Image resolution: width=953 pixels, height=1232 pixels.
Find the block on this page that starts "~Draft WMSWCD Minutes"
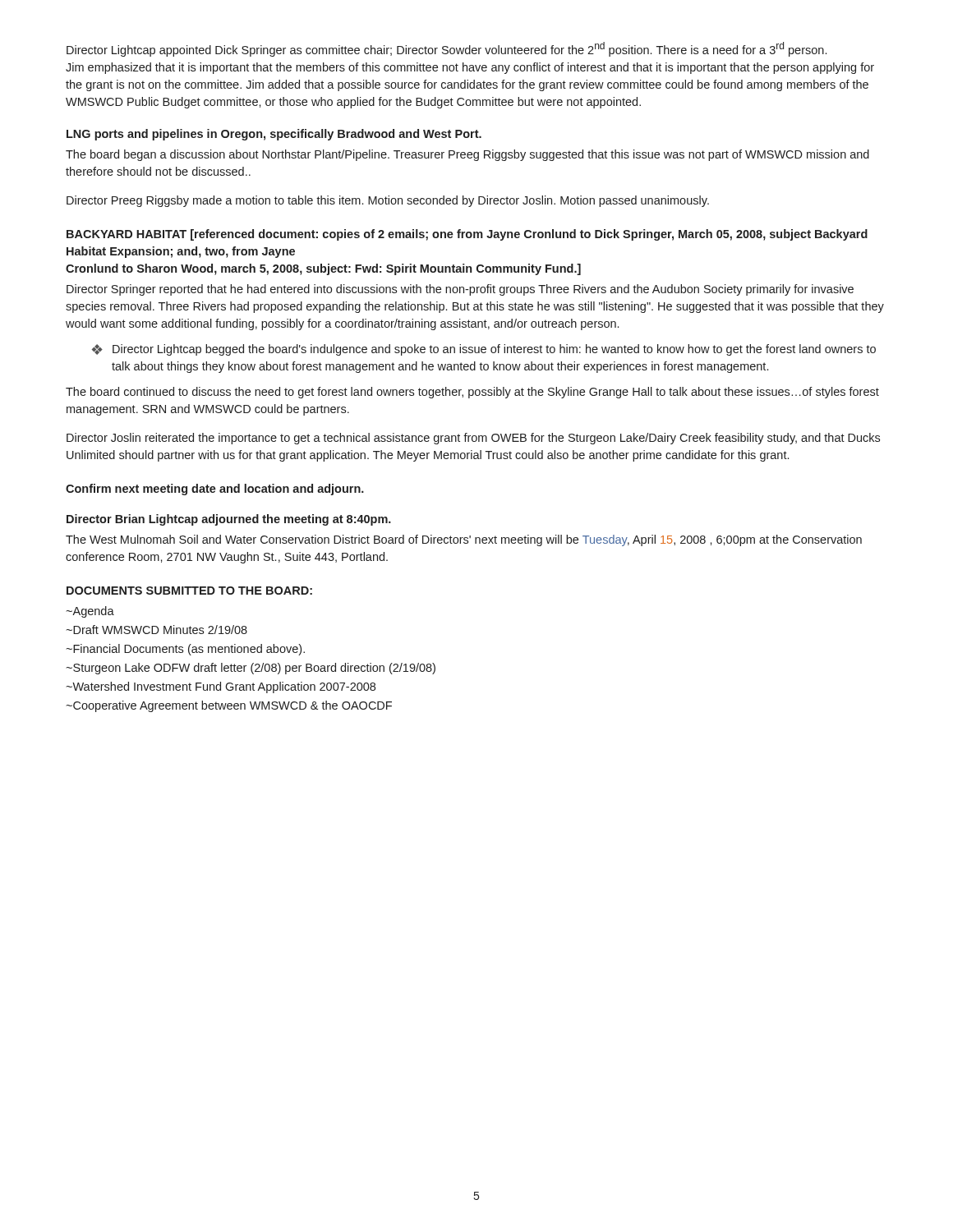(157, 630)
